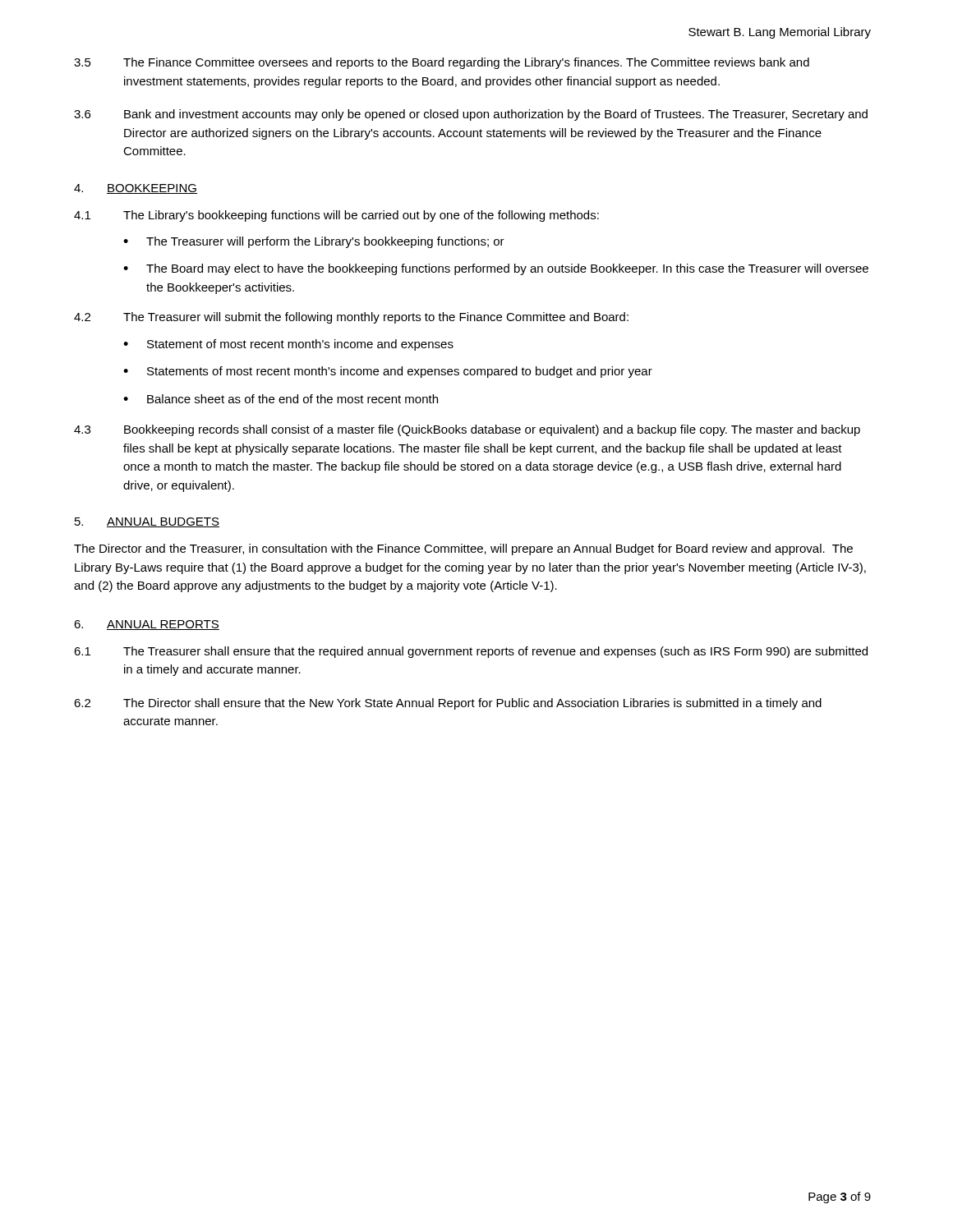
Task: Locate the passage starting "6.2 The Director shall ensure that the New"
Action: click(472, 712)
